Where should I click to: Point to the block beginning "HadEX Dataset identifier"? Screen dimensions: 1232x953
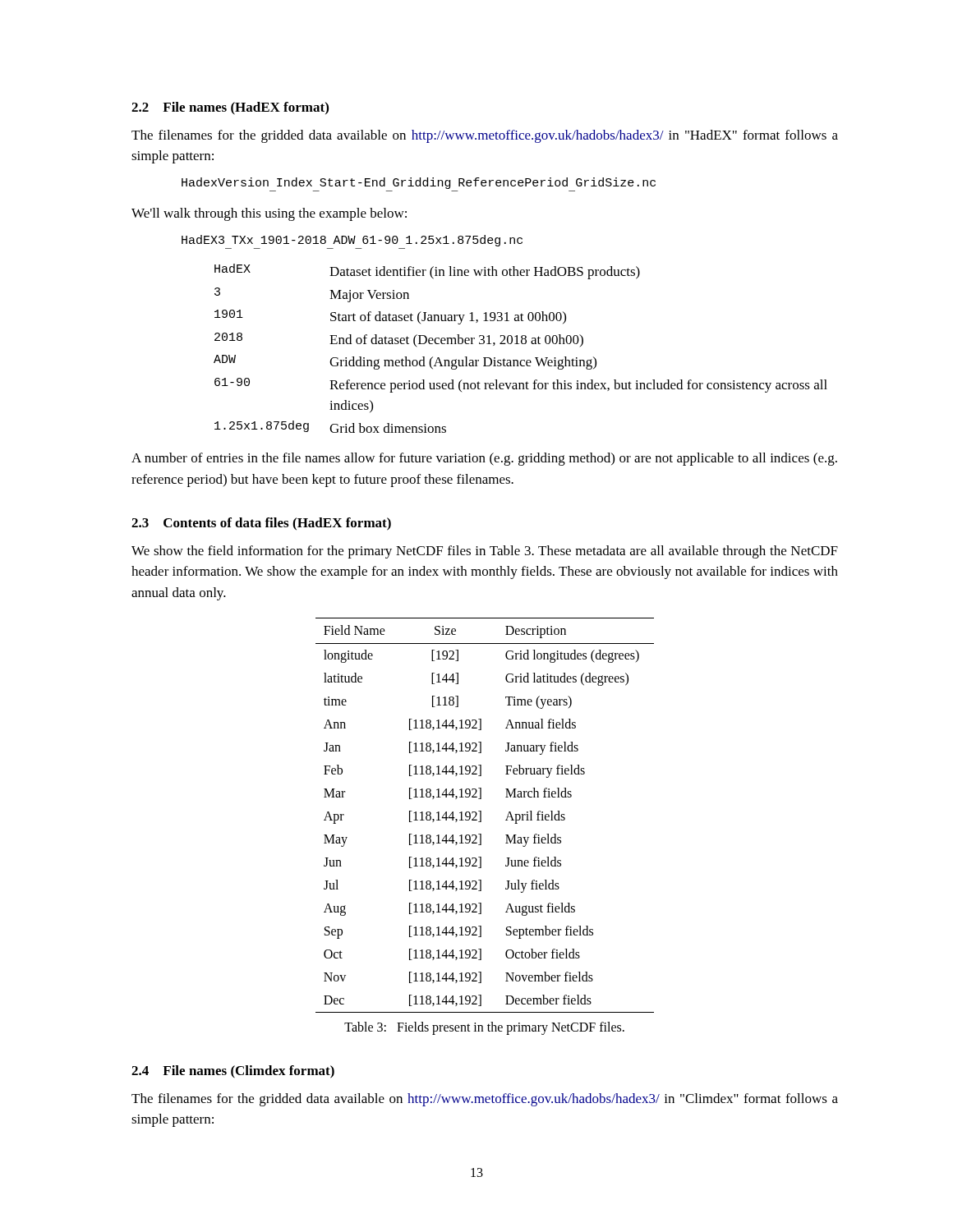click(526, 272)
